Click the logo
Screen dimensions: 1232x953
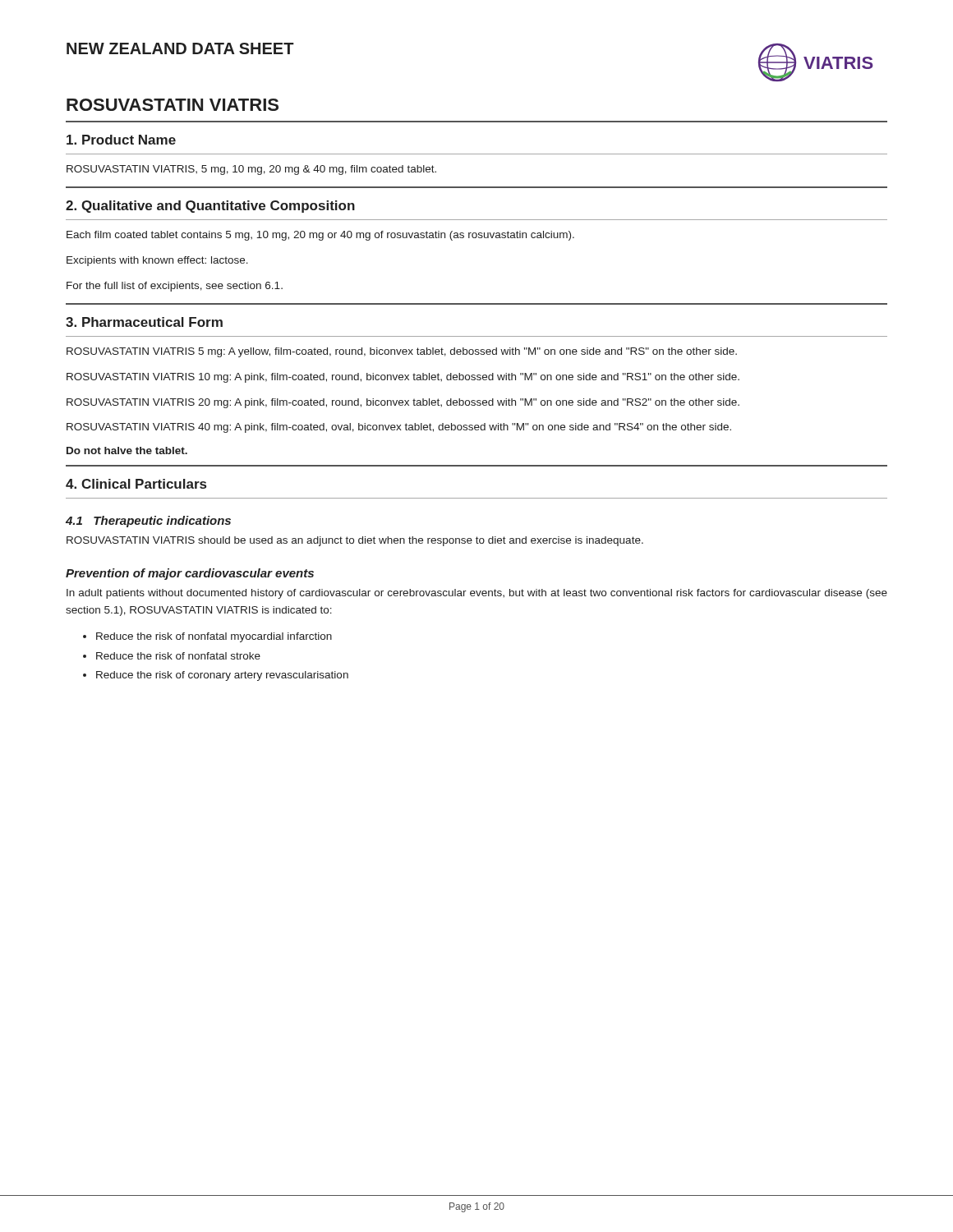click(822, 64)
